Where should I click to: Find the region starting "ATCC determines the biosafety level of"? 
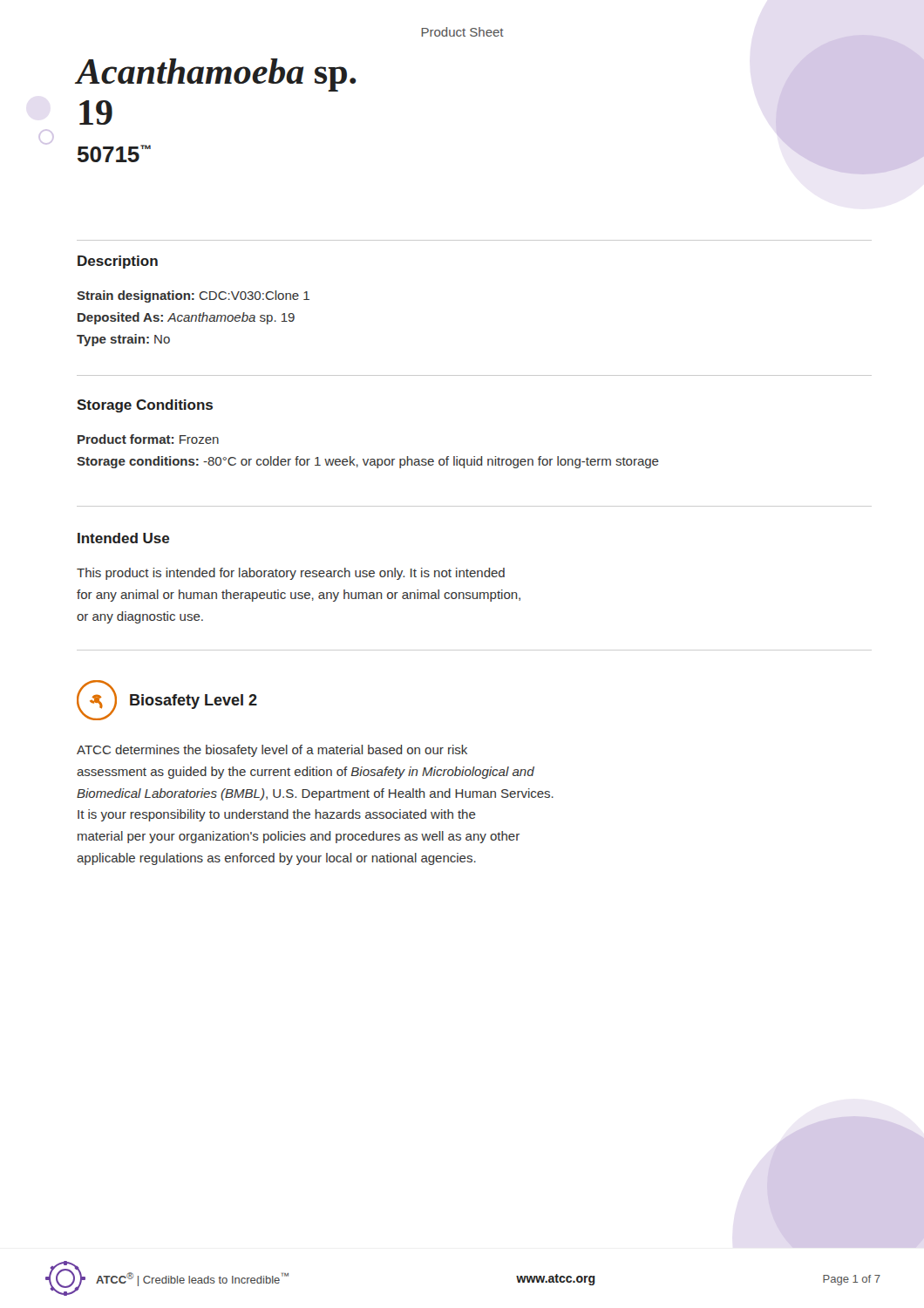[474, 804]
